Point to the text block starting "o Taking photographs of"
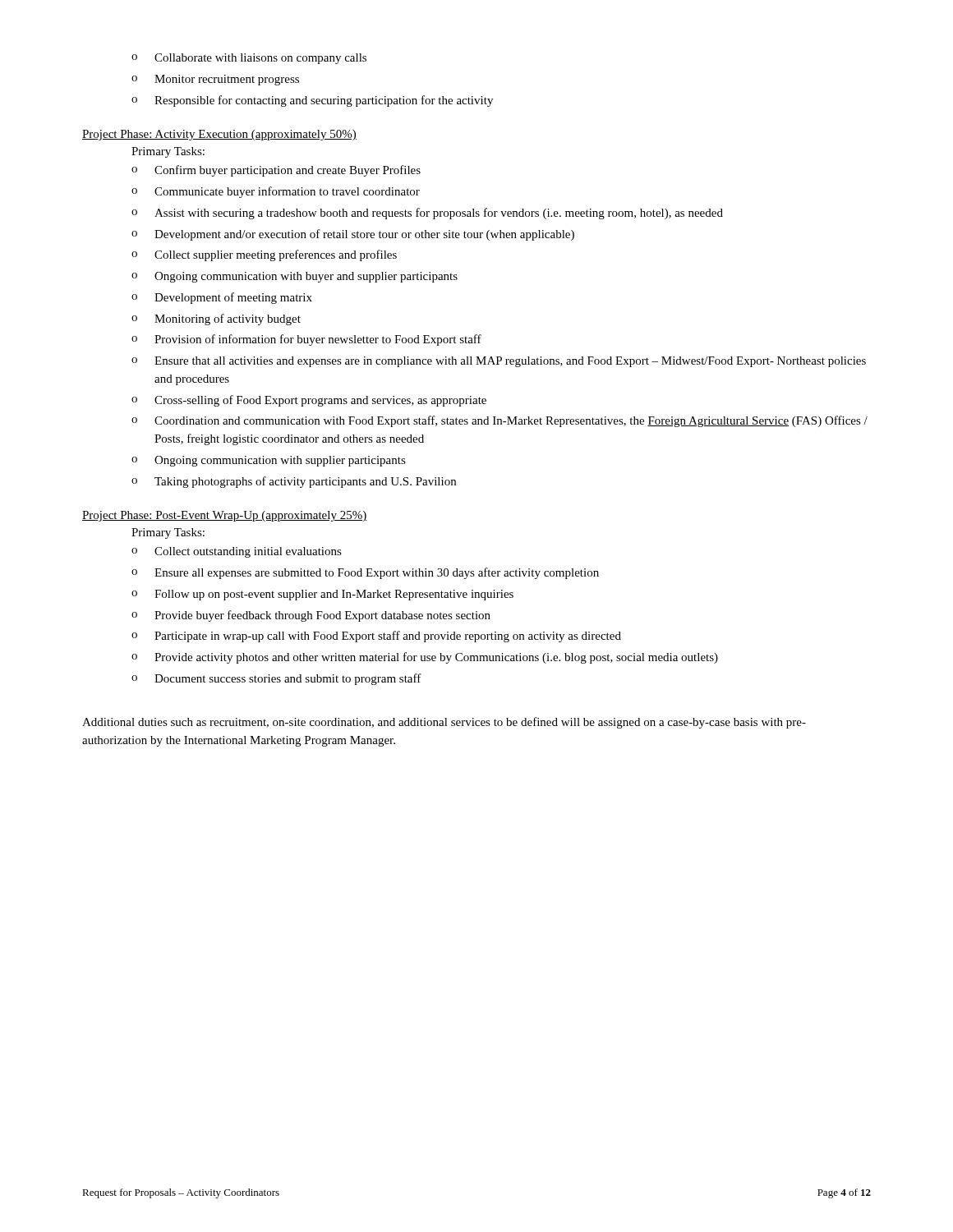This screenshot has height=1232, width=953. point(294,482)
